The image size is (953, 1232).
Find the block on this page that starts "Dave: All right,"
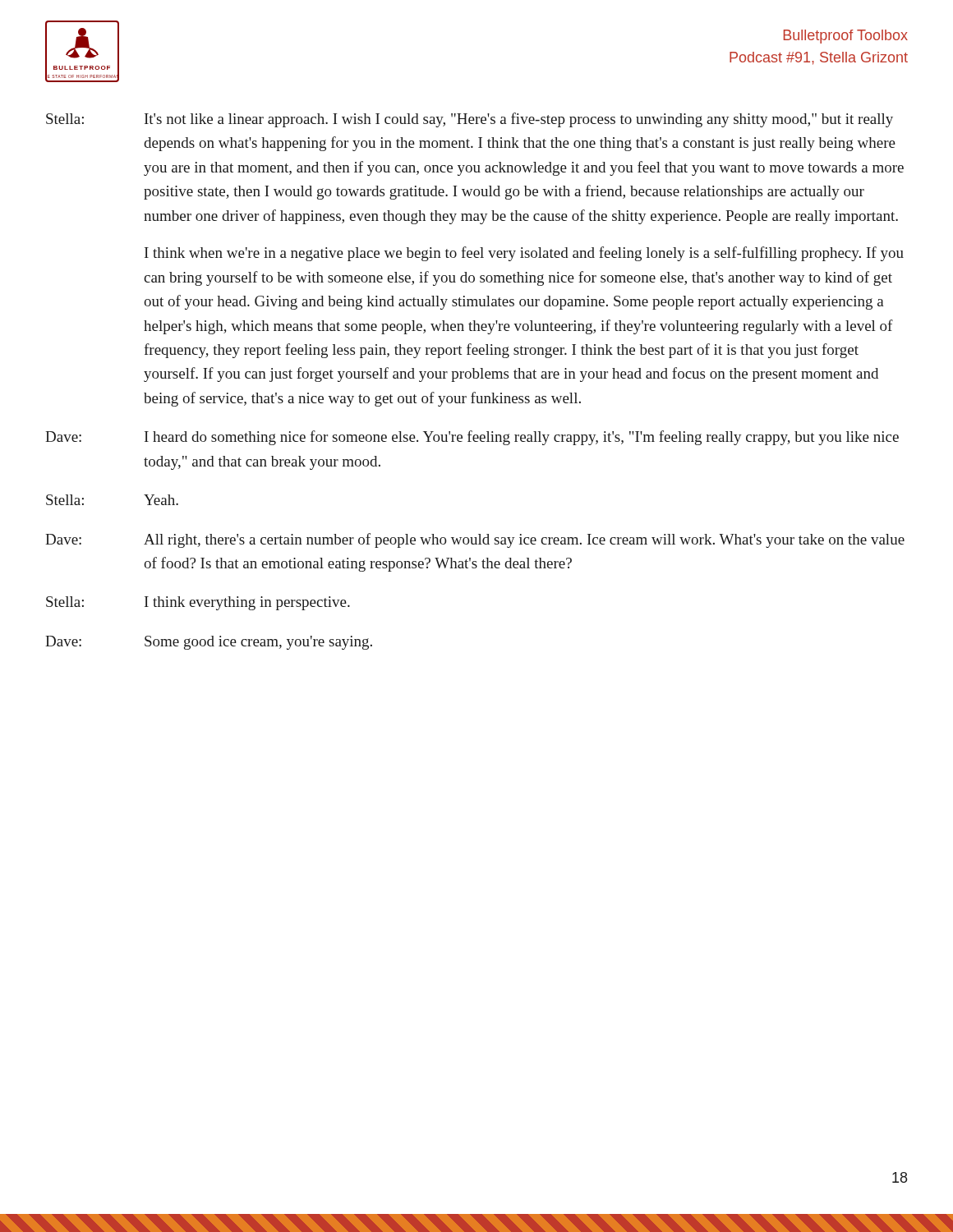click(476, 551)
